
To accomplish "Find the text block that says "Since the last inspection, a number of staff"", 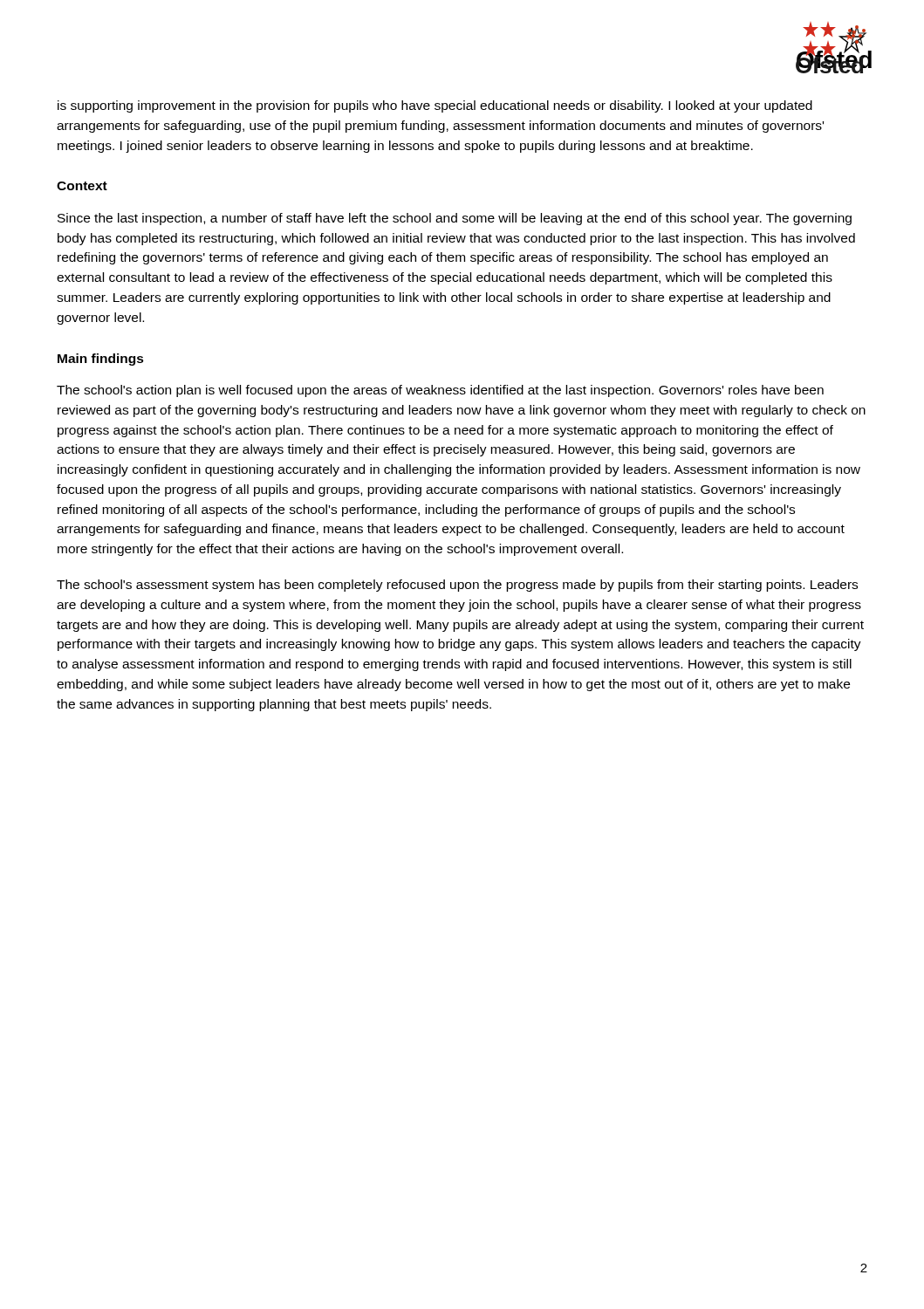I will pos(456,267).
